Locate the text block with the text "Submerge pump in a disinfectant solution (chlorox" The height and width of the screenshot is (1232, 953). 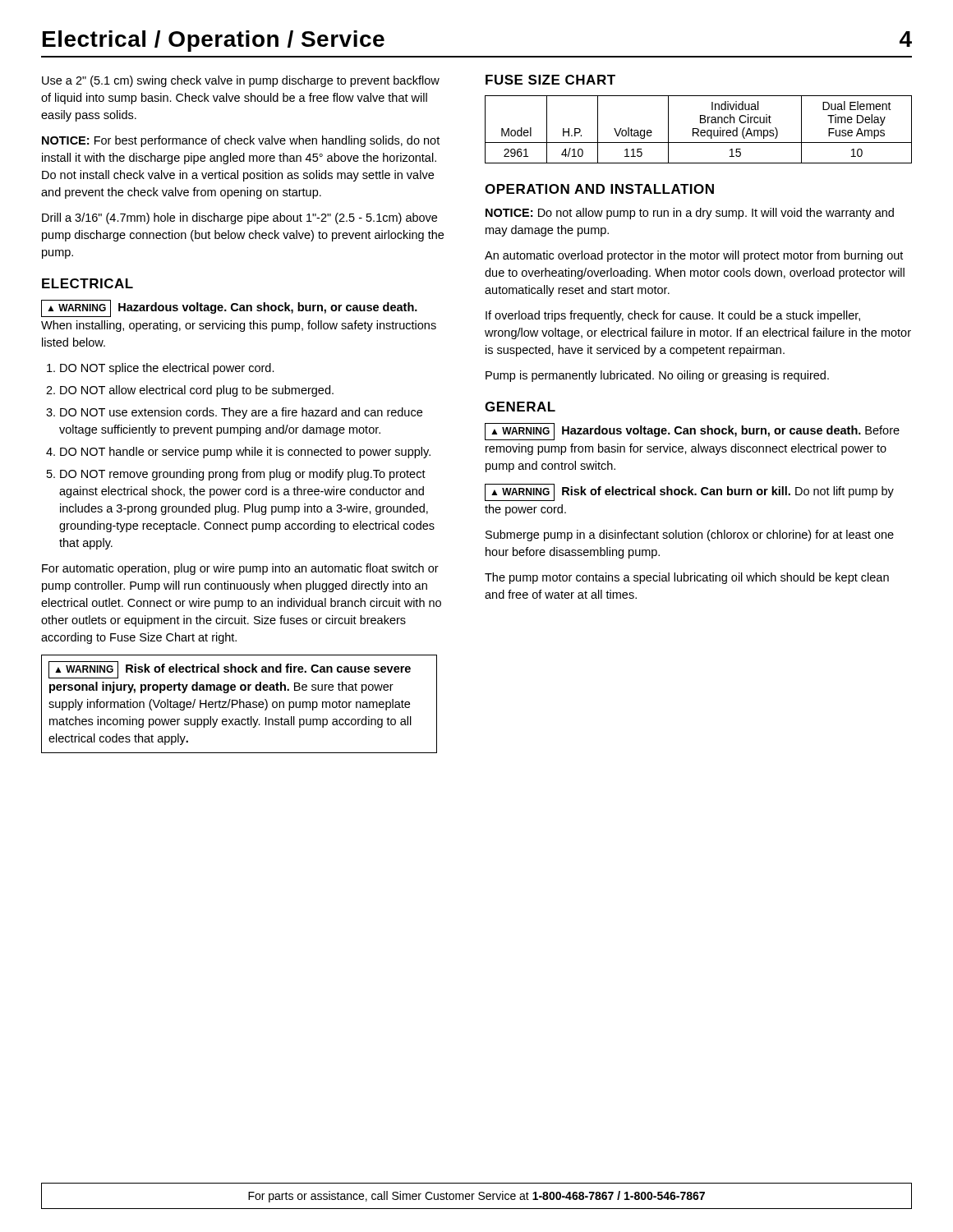pyautogui.click(x=698, y=544)
